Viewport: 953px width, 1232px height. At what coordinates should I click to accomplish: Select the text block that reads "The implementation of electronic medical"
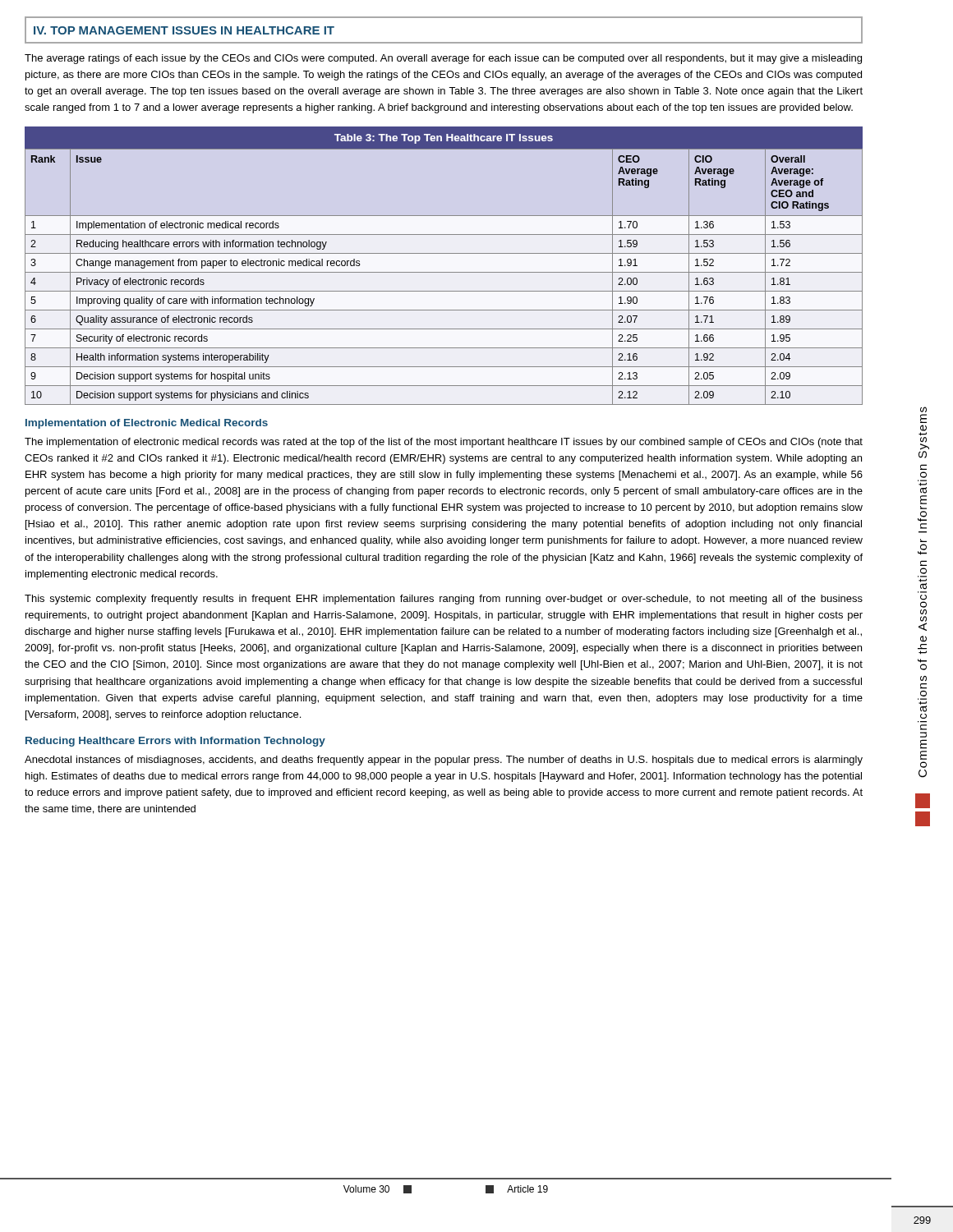[x=444, y=507]
